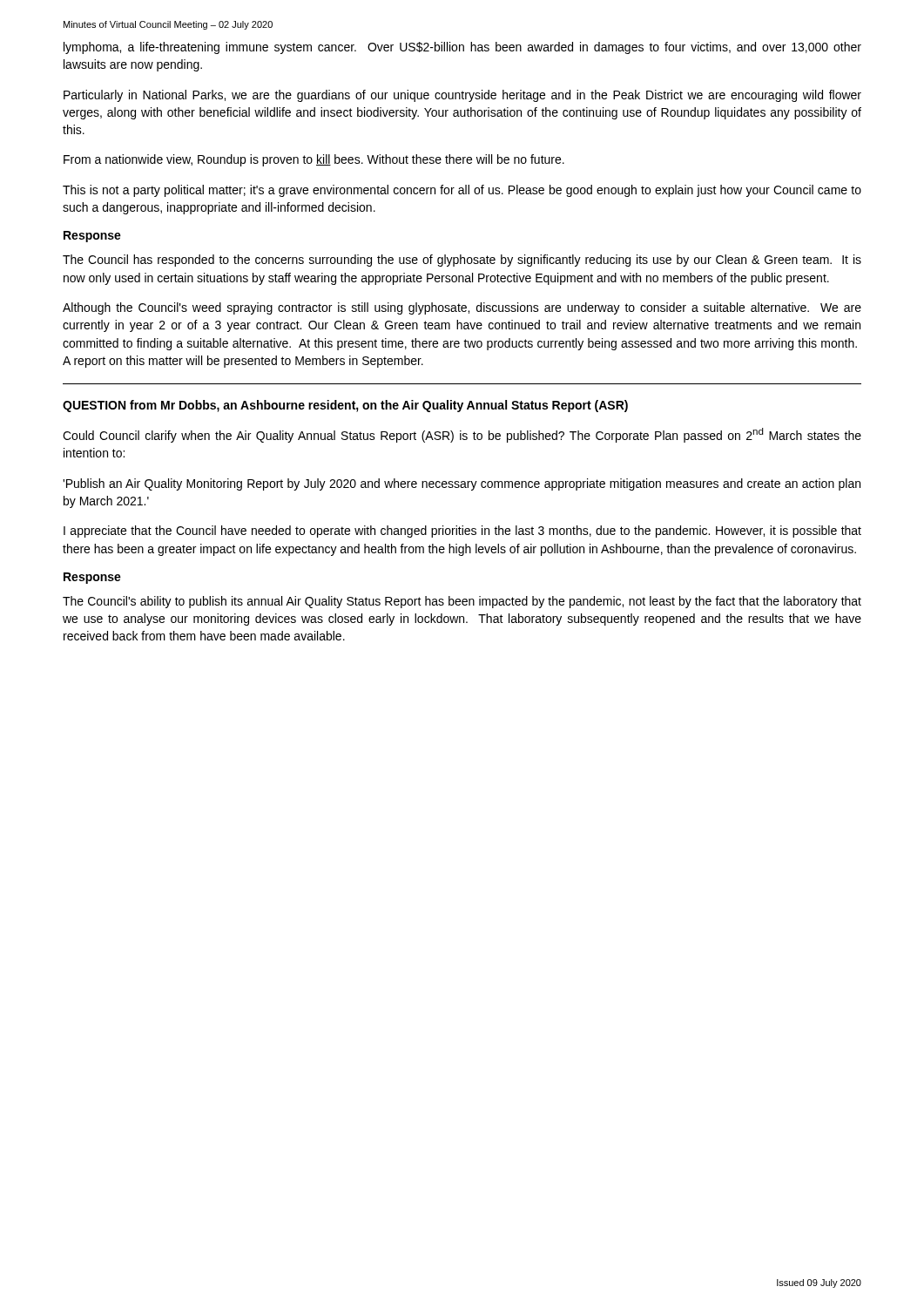Locate the text block containing "From a nationwide"

[314, 160]
